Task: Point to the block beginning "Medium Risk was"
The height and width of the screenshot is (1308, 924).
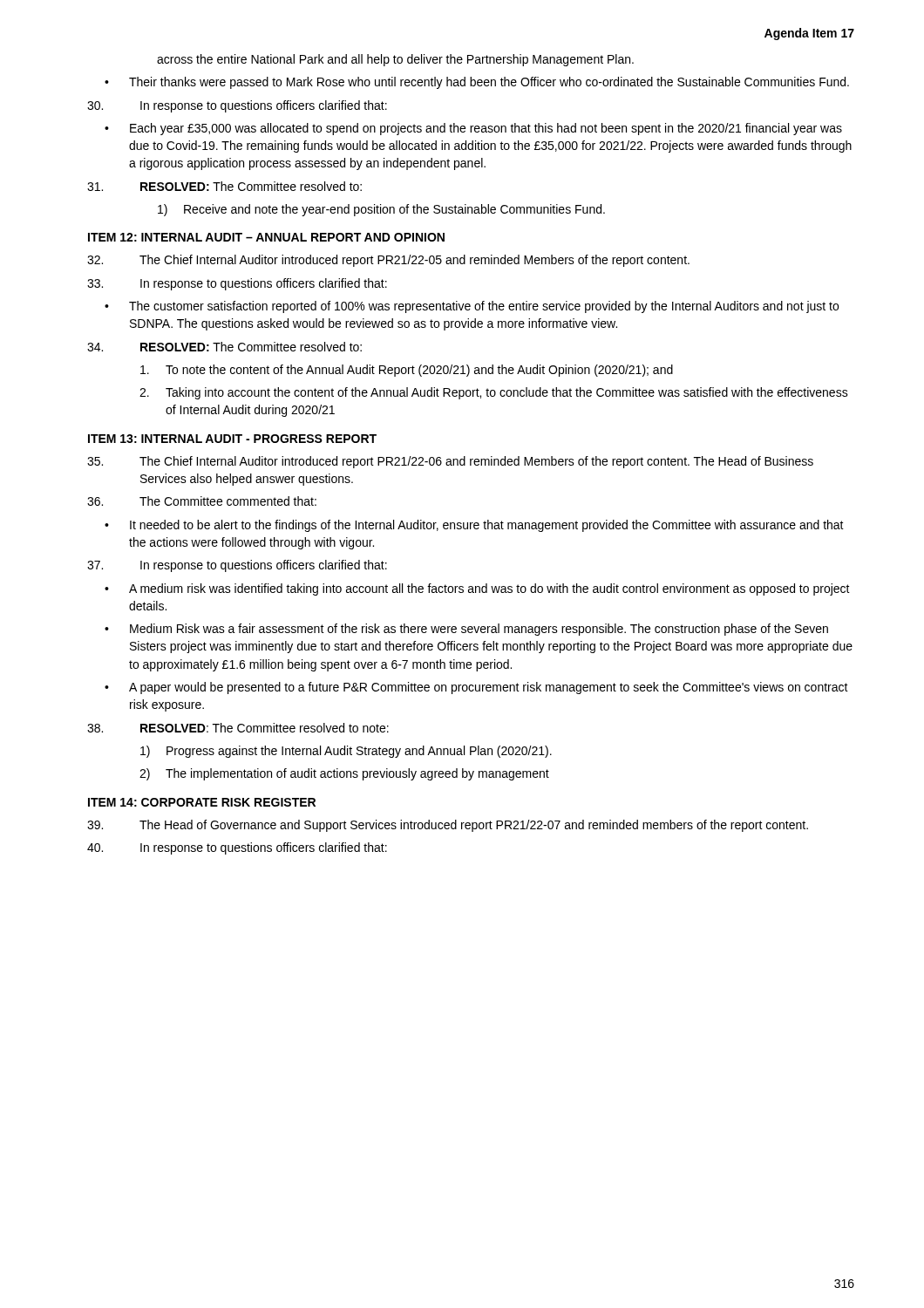Action: click(492, 647)
